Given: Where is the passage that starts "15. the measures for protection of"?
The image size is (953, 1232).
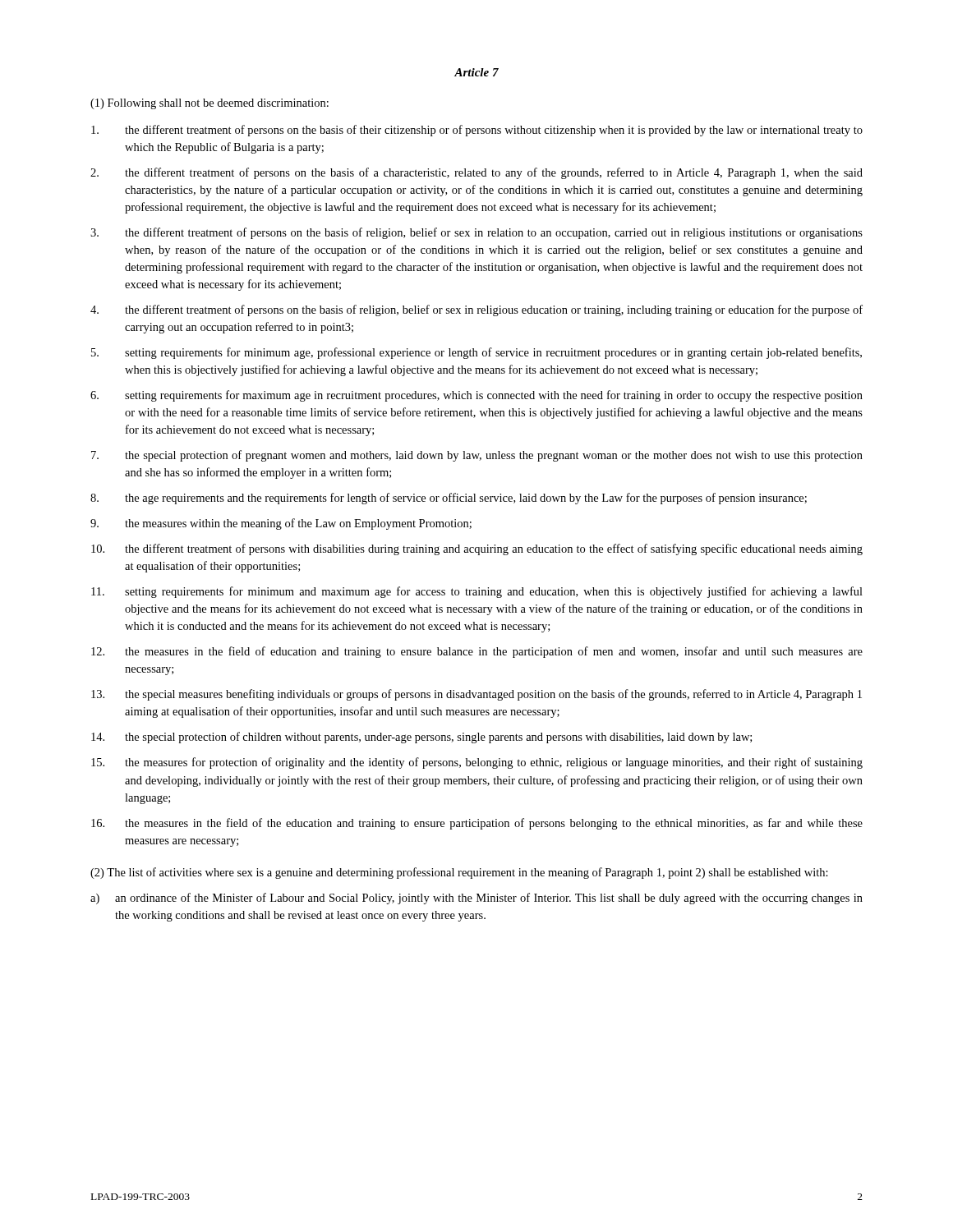Looking at the screenshot, I should (x=476, y=780).
